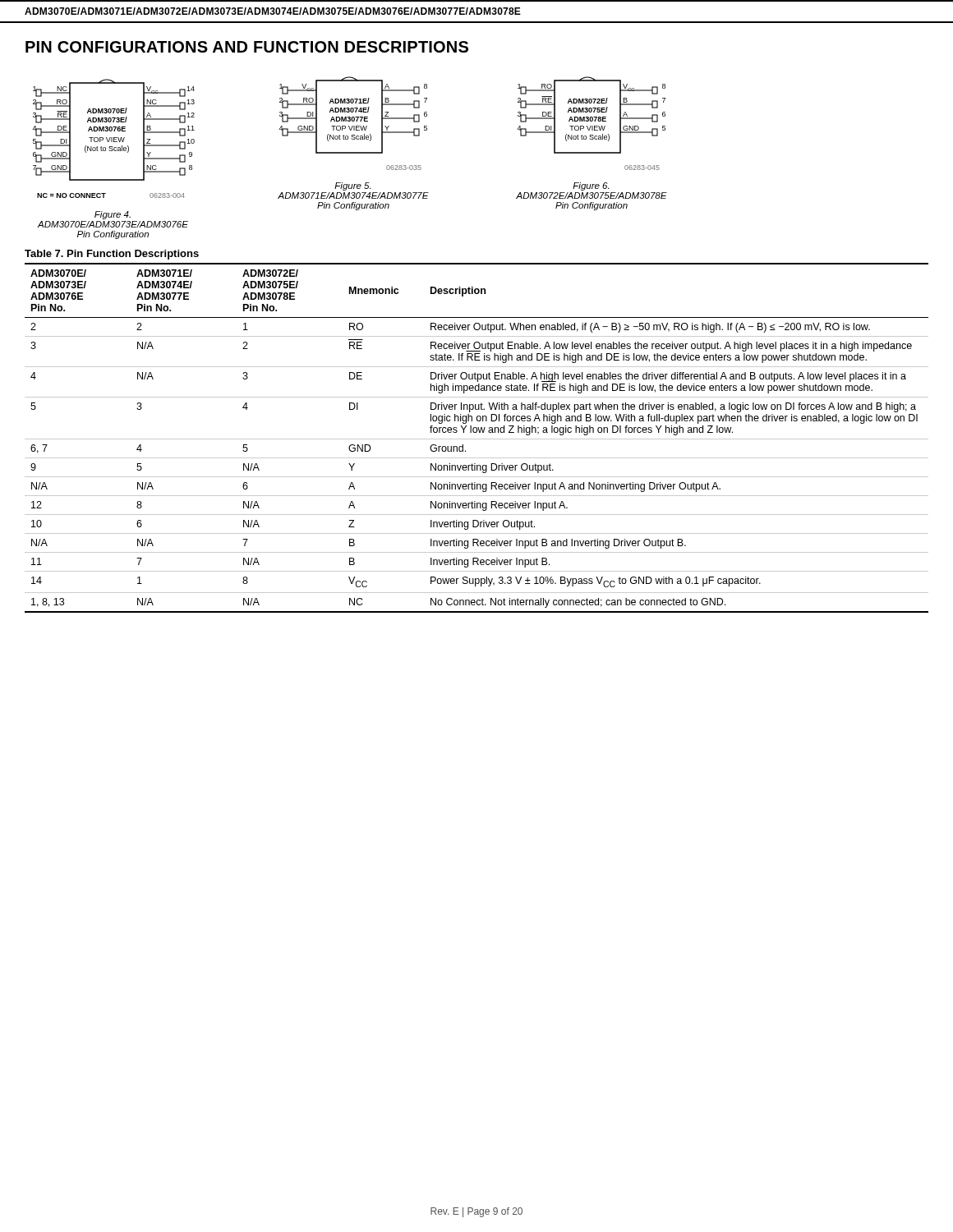
Task: Where does it say "Figure 6. ADM3072E/ADM3075E/ADM3078EPin Configuration"?
Action: pyautogui.click(x=592, y=196)
